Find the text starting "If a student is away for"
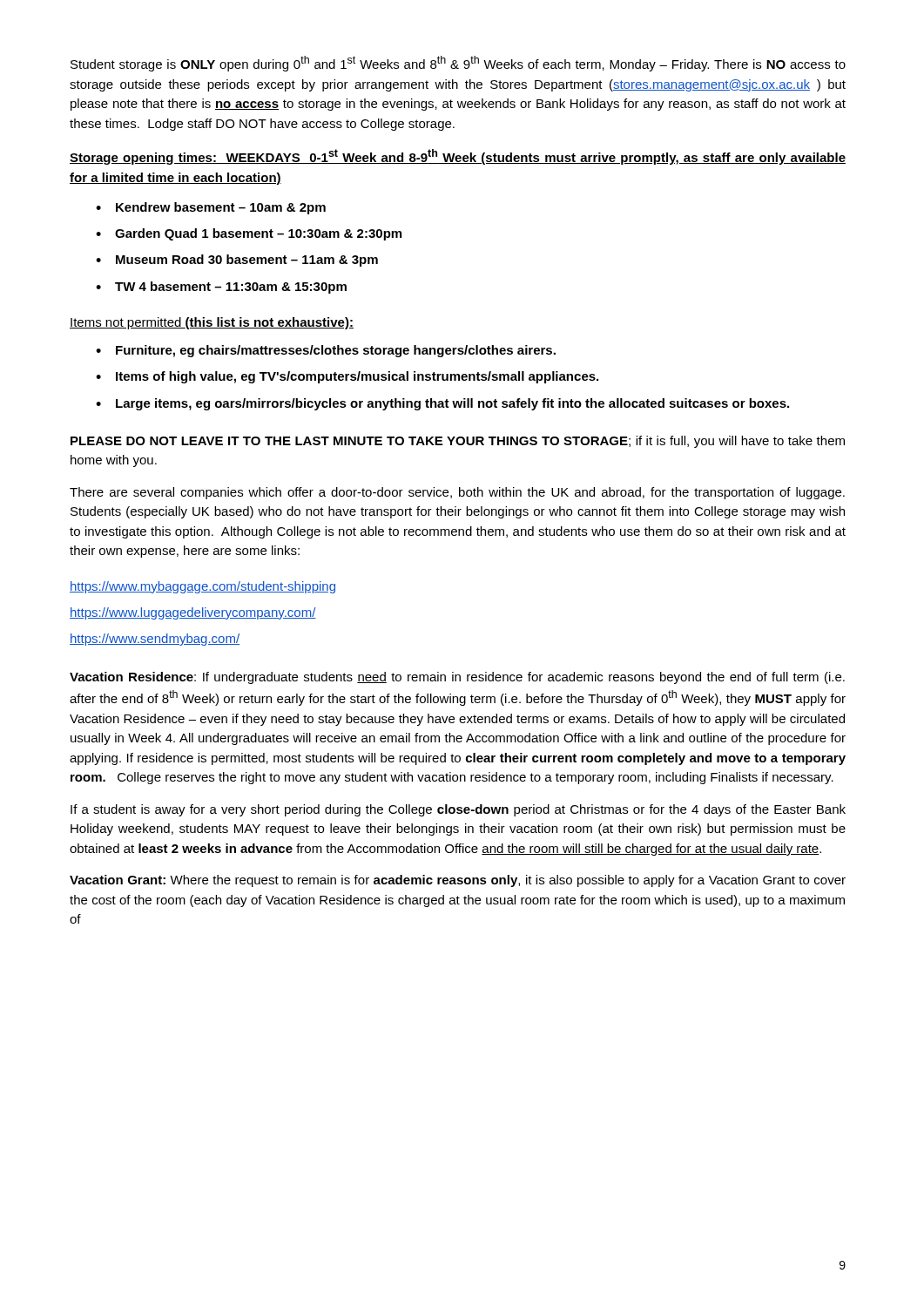Image resolution: width=924 pixels, height=1307 pixels. [x=458, y=828]
